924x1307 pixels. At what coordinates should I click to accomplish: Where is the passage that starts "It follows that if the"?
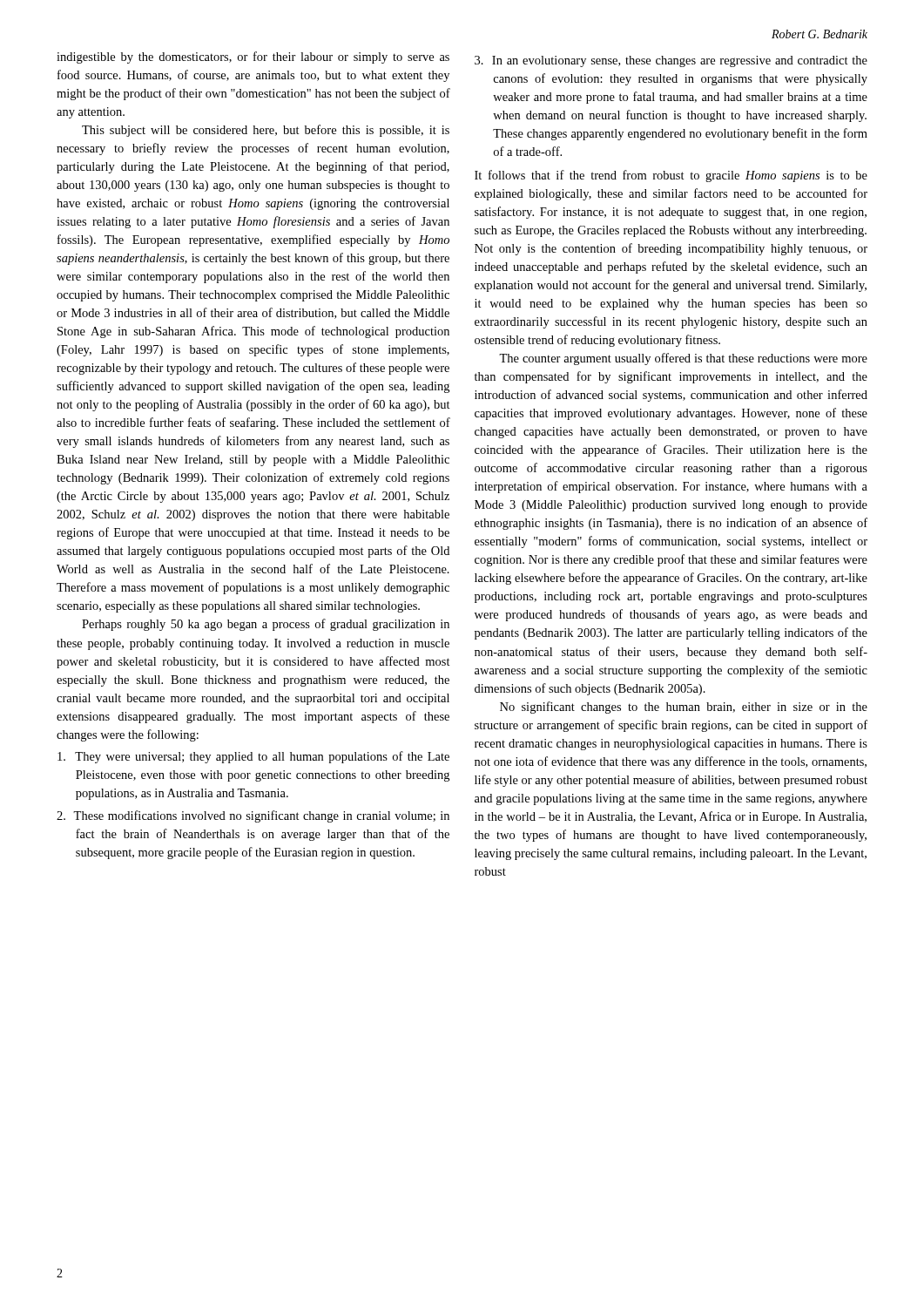[671, 524]
